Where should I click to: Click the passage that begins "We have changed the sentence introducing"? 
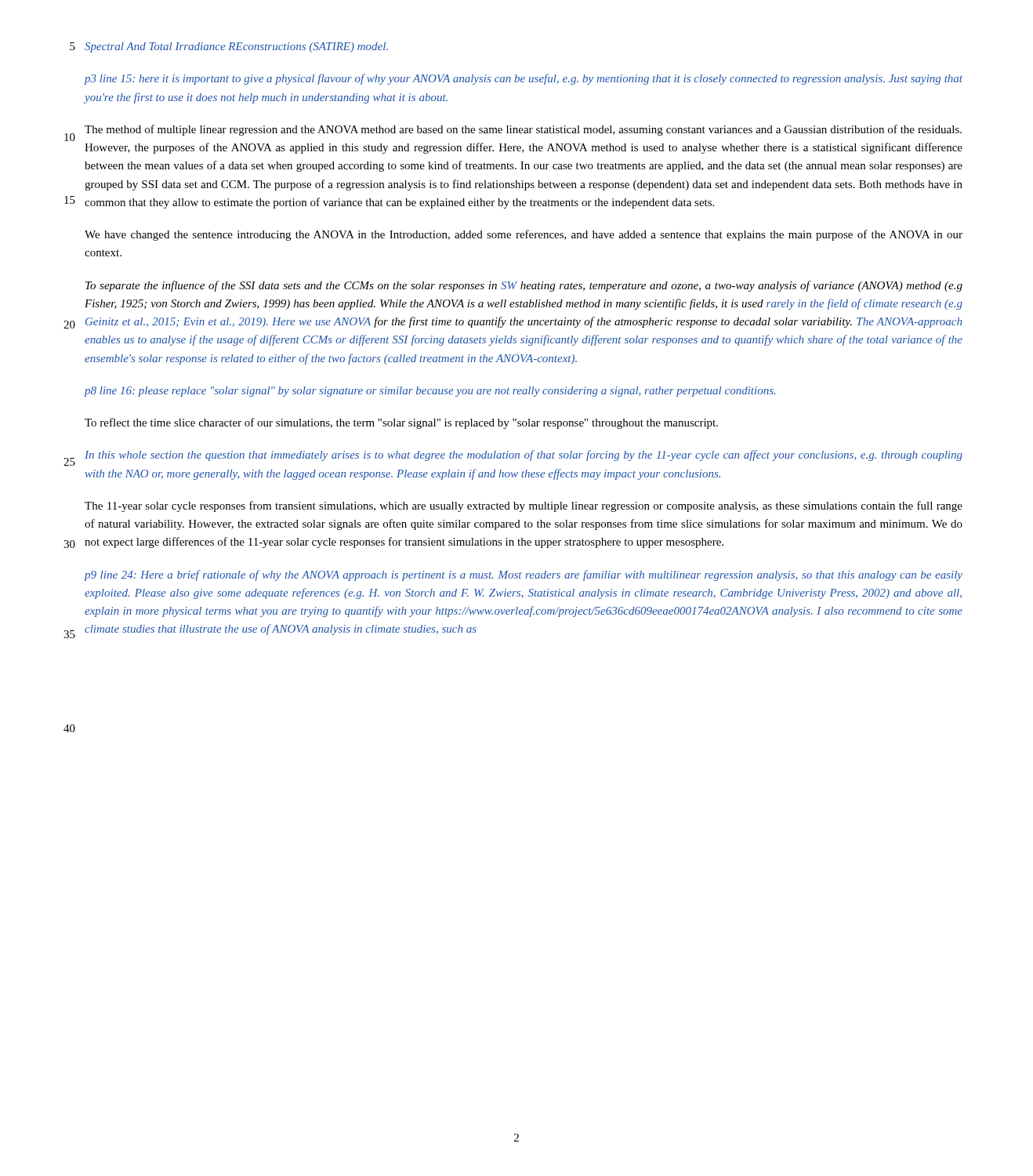(524, 244)
